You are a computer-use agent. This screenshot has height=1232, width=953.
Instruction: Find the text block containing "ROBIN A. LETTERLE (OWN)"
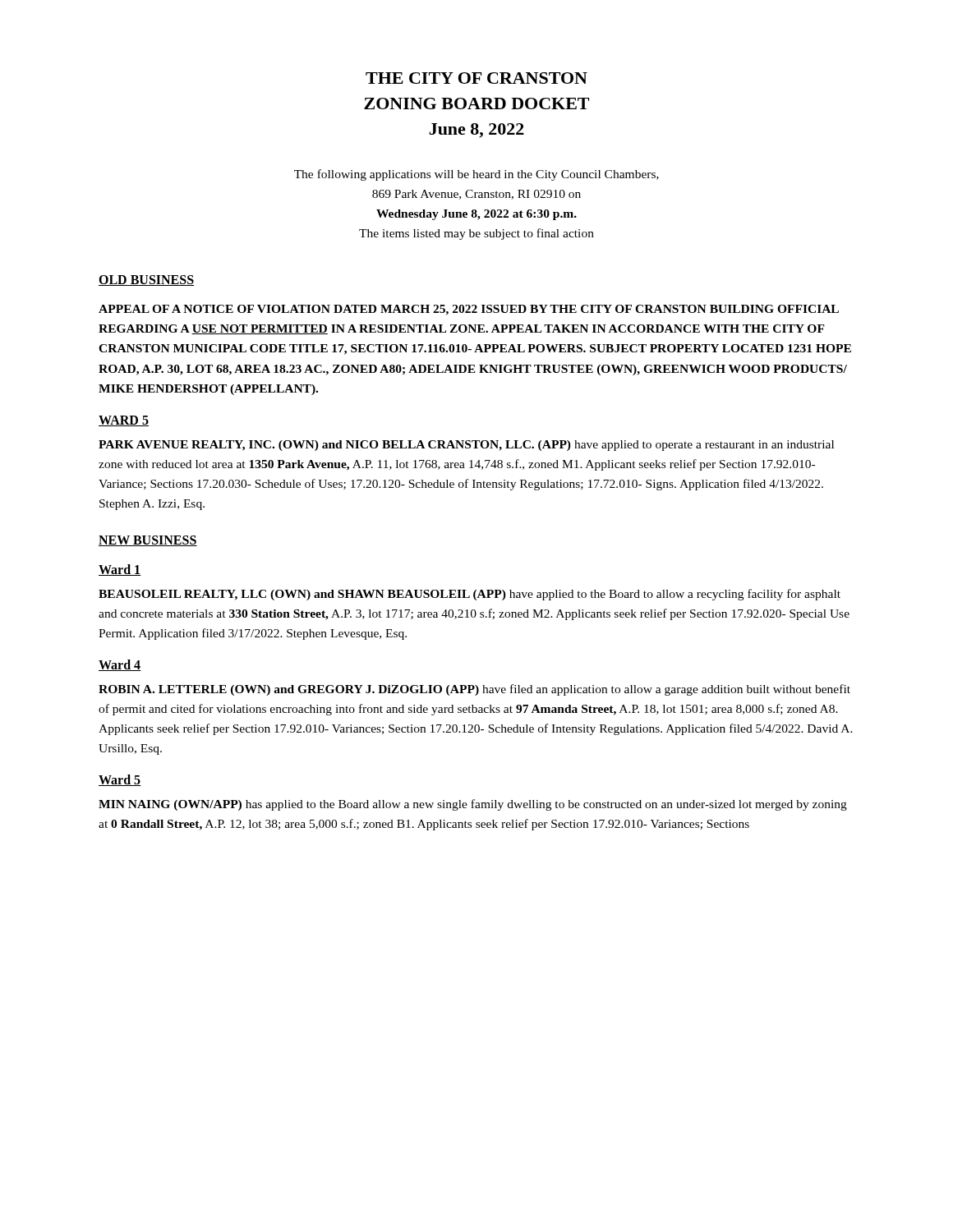tap(476, 718)
